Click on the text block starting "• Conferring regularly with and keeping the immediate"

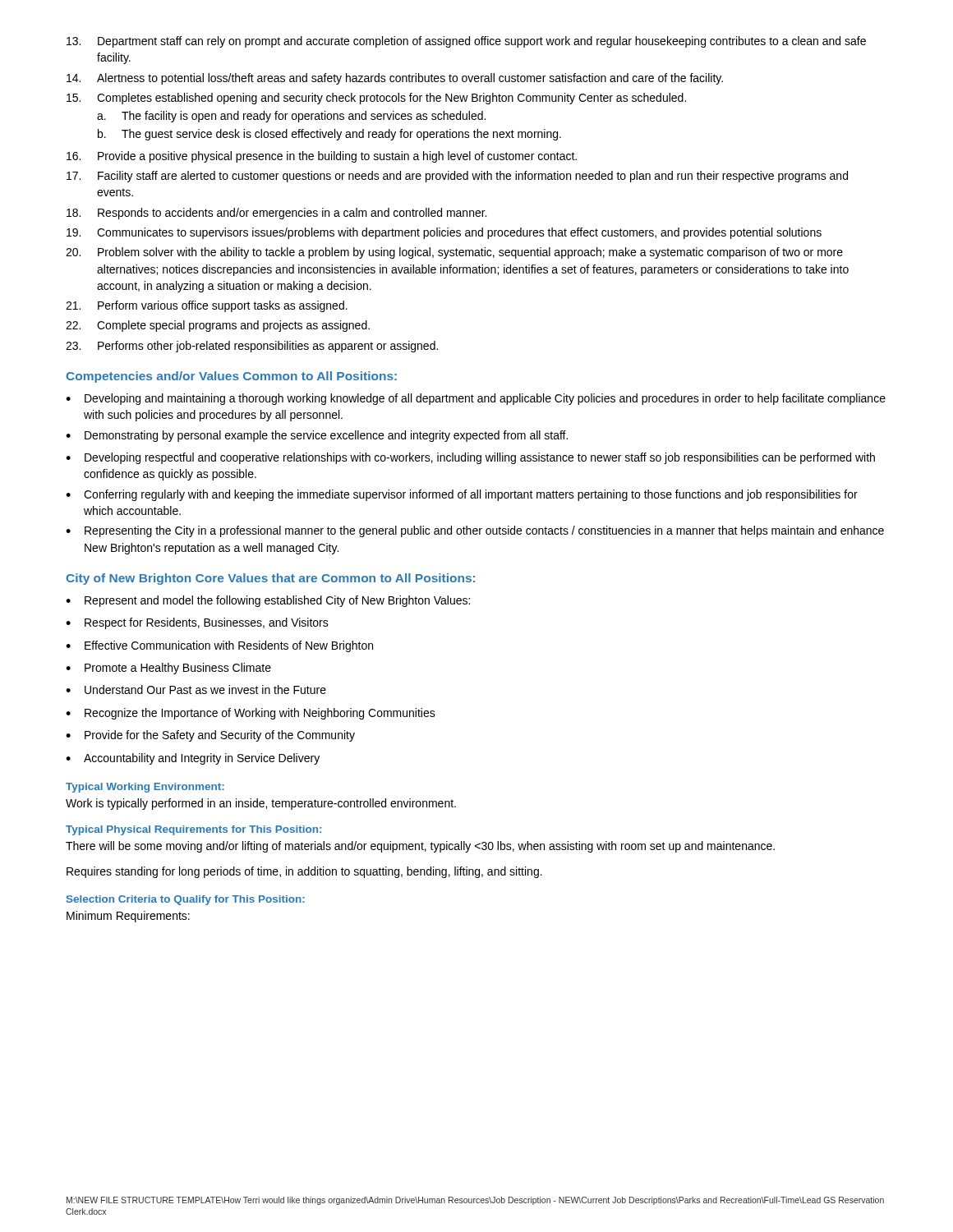pyautogui.click(x=476, y=503)
